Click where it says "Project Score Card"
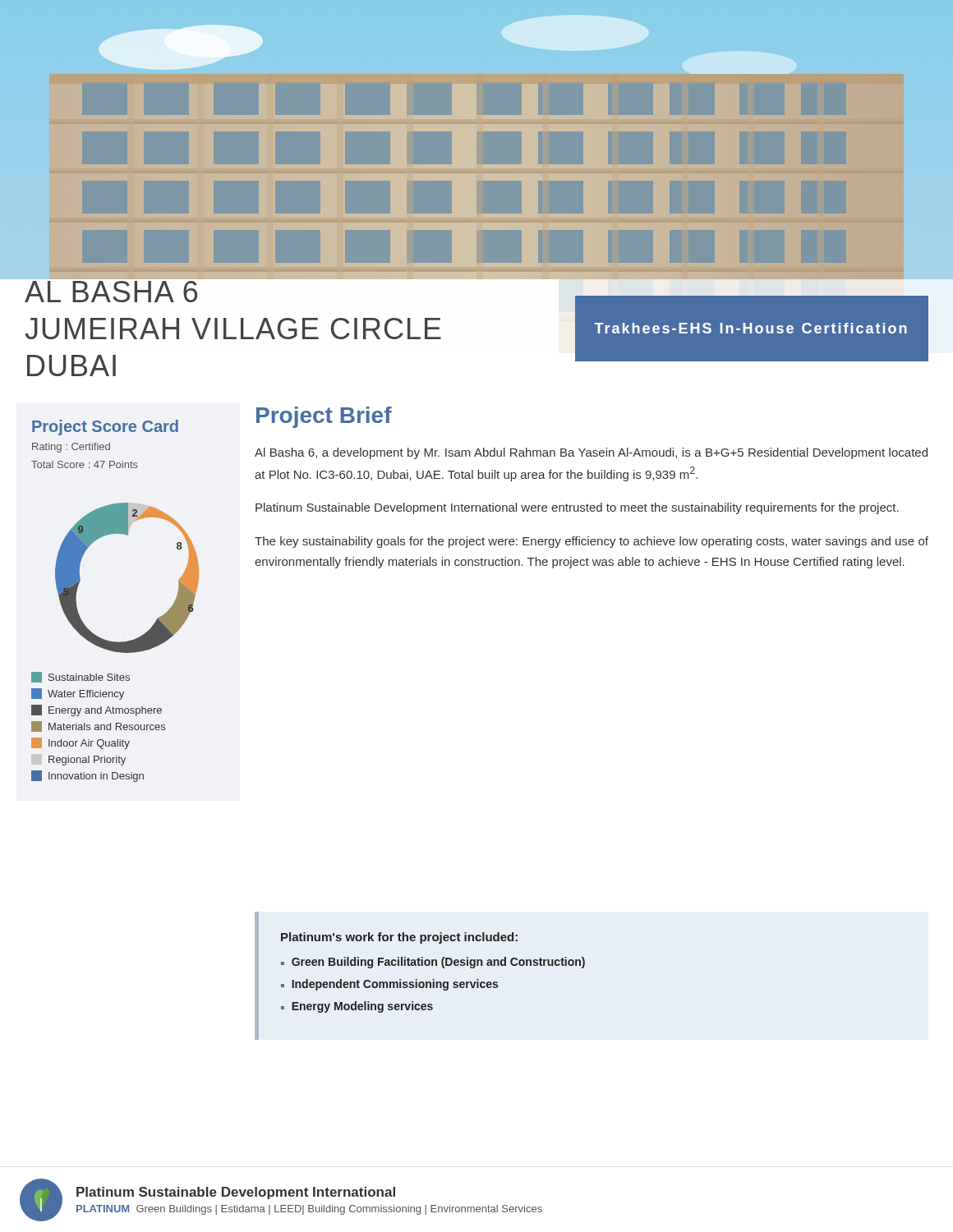 pyautogui.click(x=105, y=426)
